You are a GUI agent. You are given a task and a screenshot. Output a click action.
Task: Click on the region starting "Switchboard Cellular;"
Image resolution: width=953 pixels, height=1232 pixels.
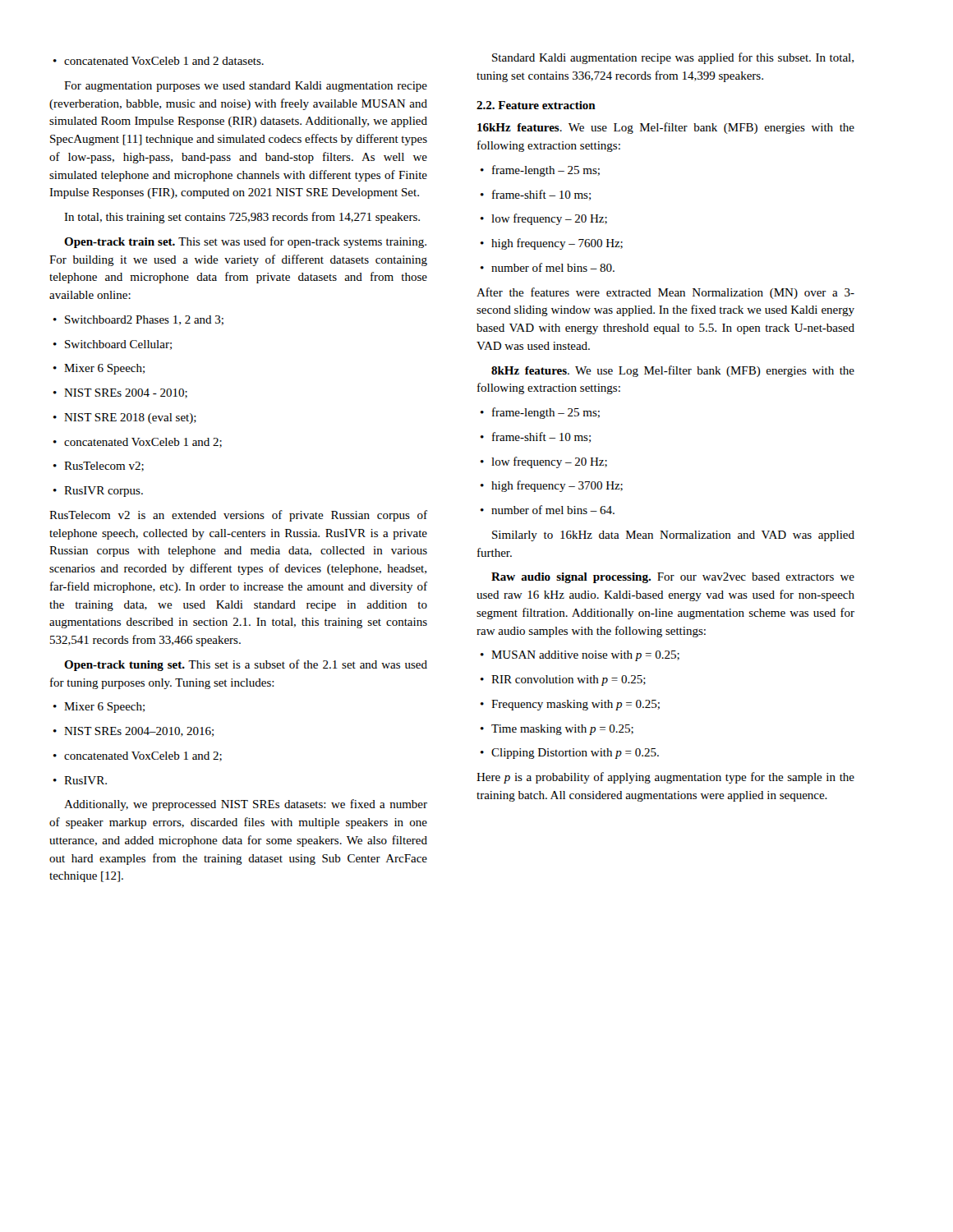113,345
